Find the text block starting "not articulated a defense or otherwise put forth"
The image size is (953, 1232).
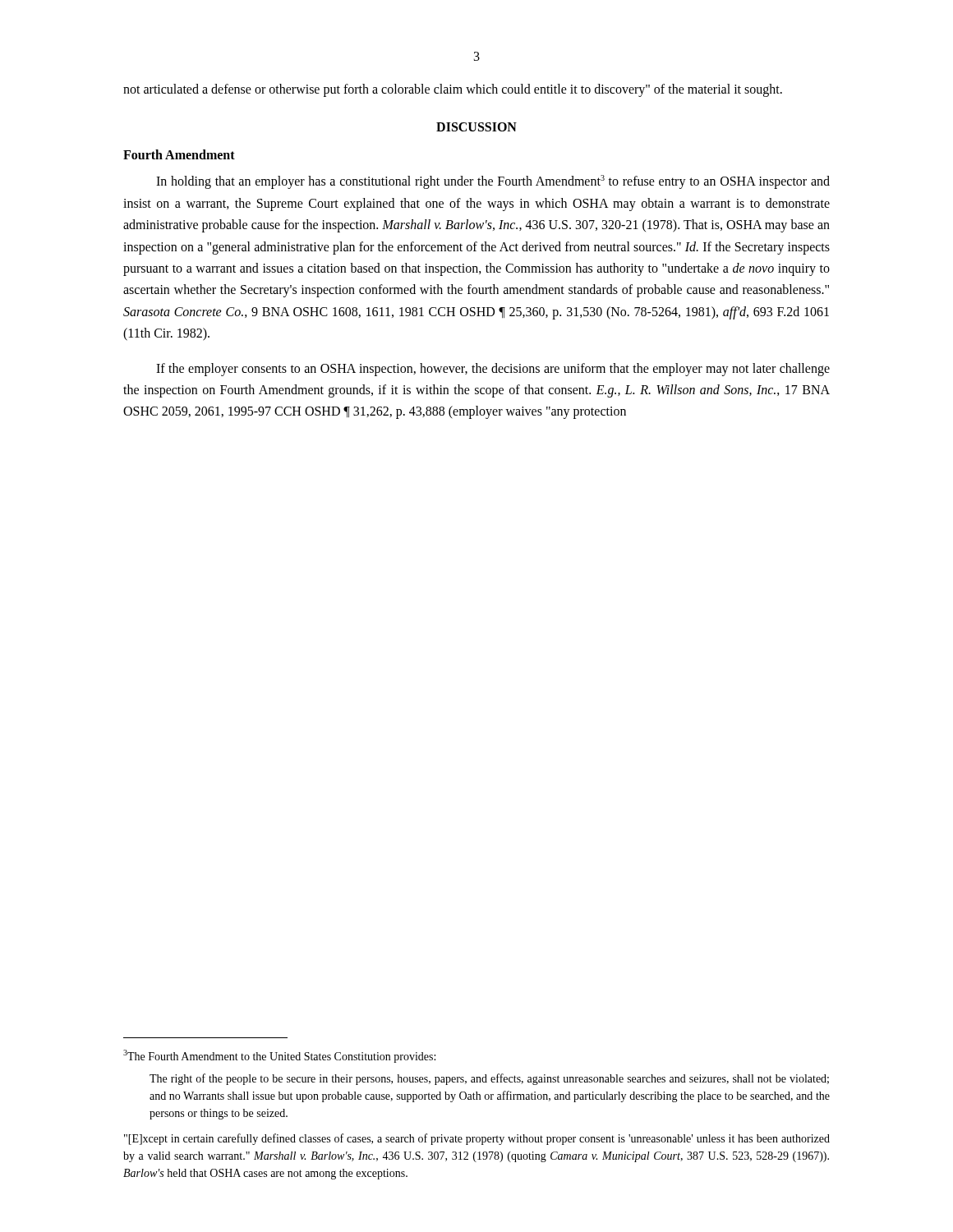tap(453, 89)
